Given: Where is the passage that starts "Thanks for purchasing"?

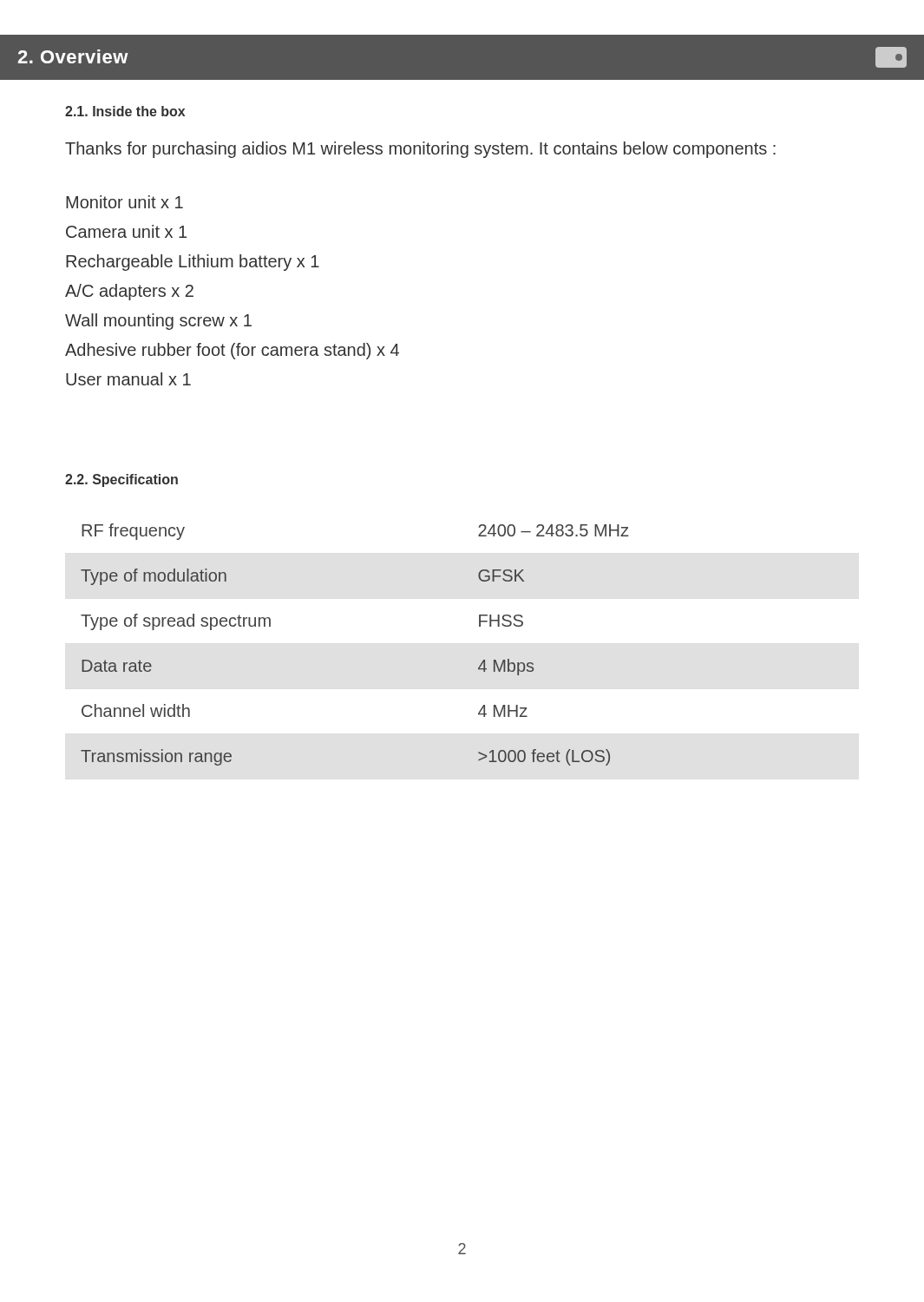Looking at the screenshot, I should (x=421, y=148).
